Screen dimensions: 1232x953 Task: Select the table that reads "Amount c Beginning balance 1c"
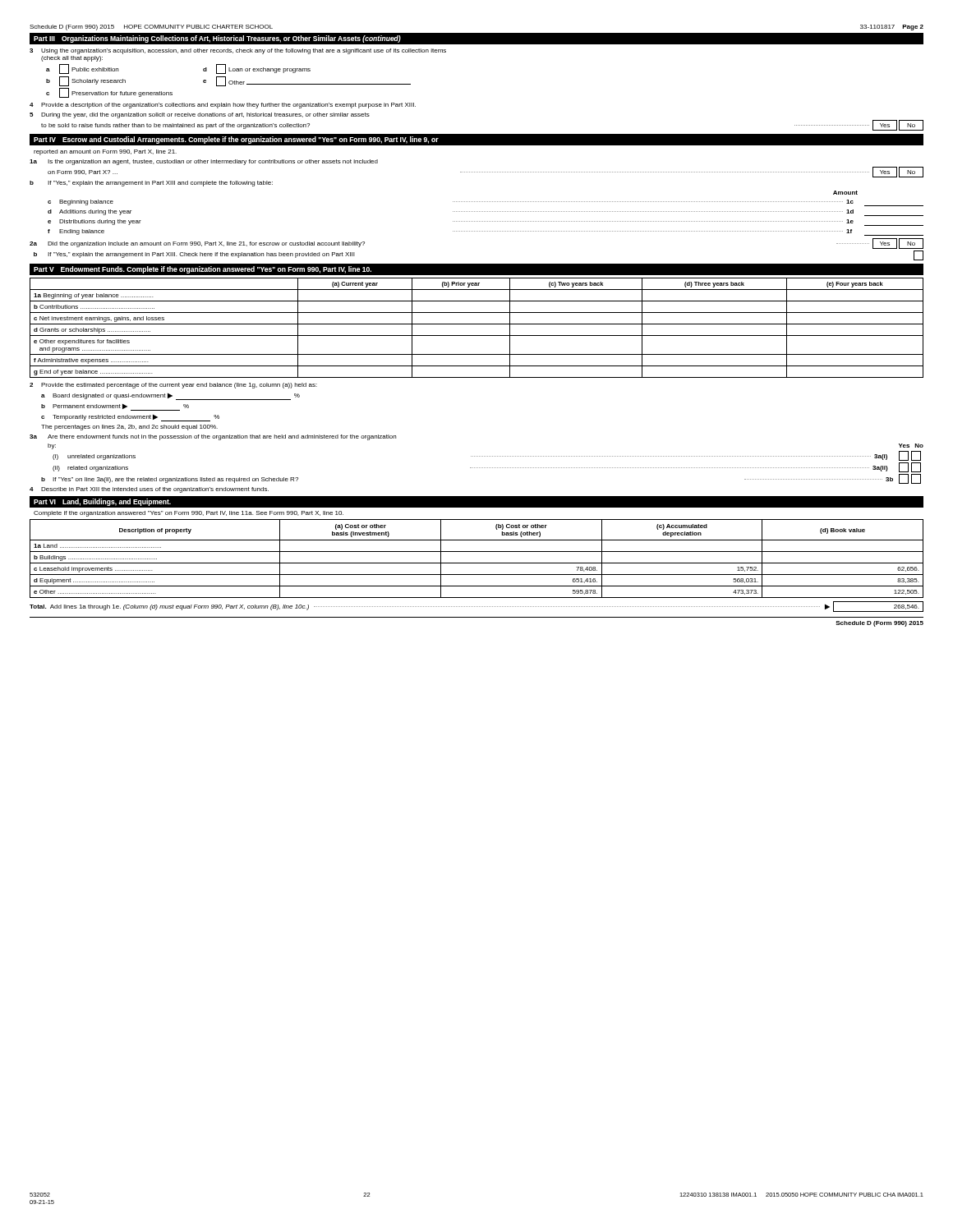click(486, 212)
